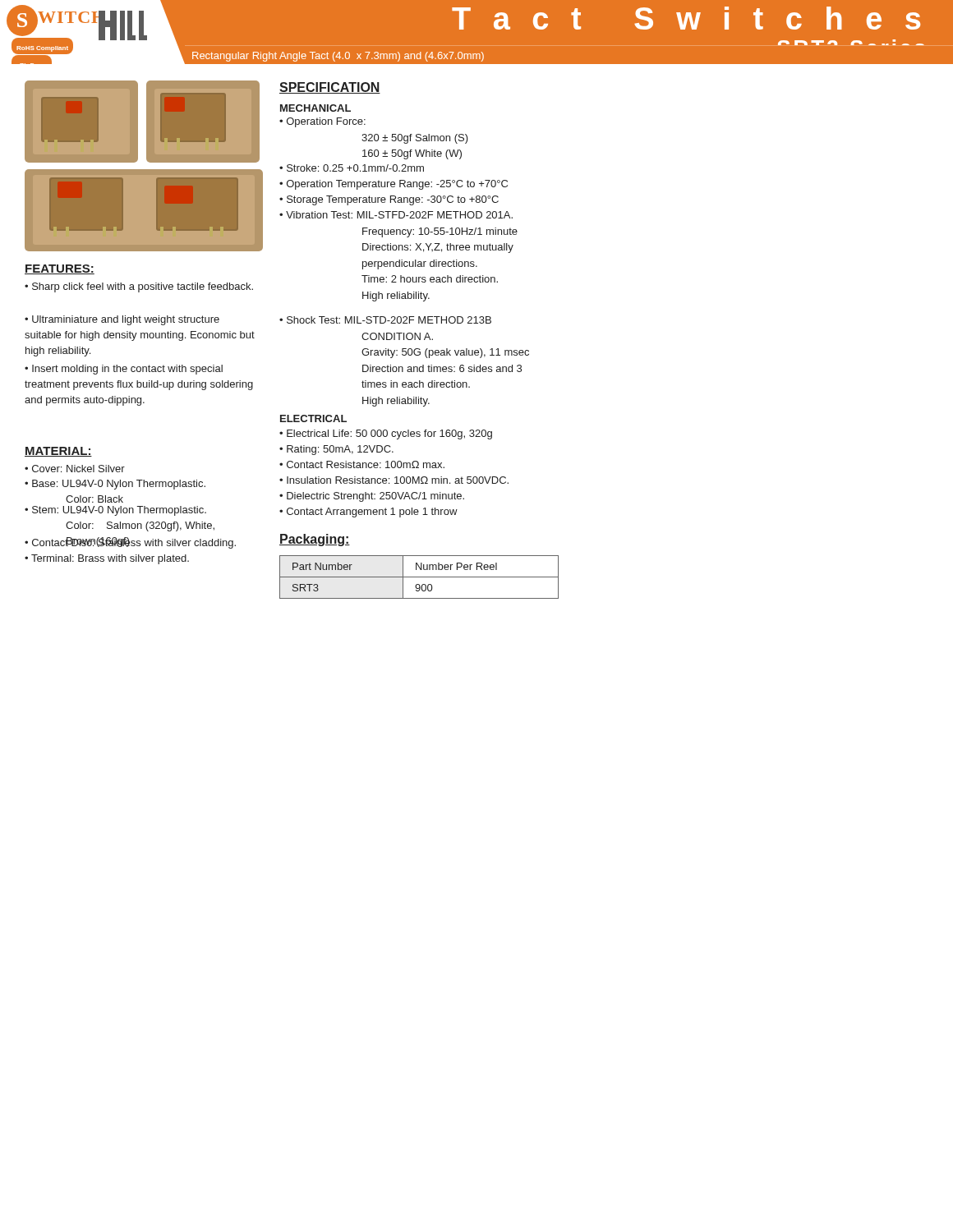
Task: Select the region starting "• Base: UL94V-0"
Action: [144, 492]
